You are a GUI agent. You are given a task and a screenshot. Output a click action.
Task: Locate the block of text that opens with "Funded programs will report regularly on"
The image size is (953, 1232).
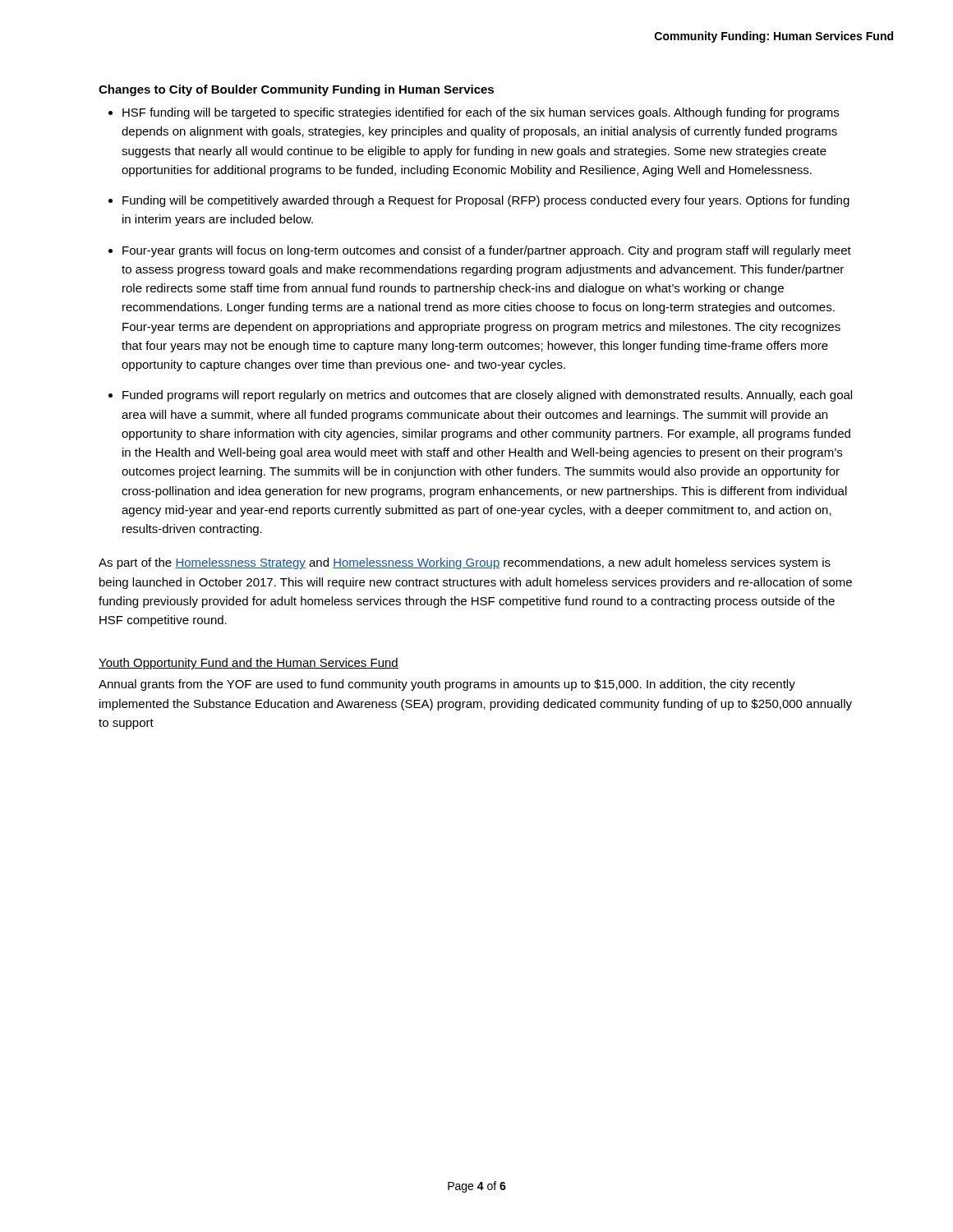click(487, 462)
